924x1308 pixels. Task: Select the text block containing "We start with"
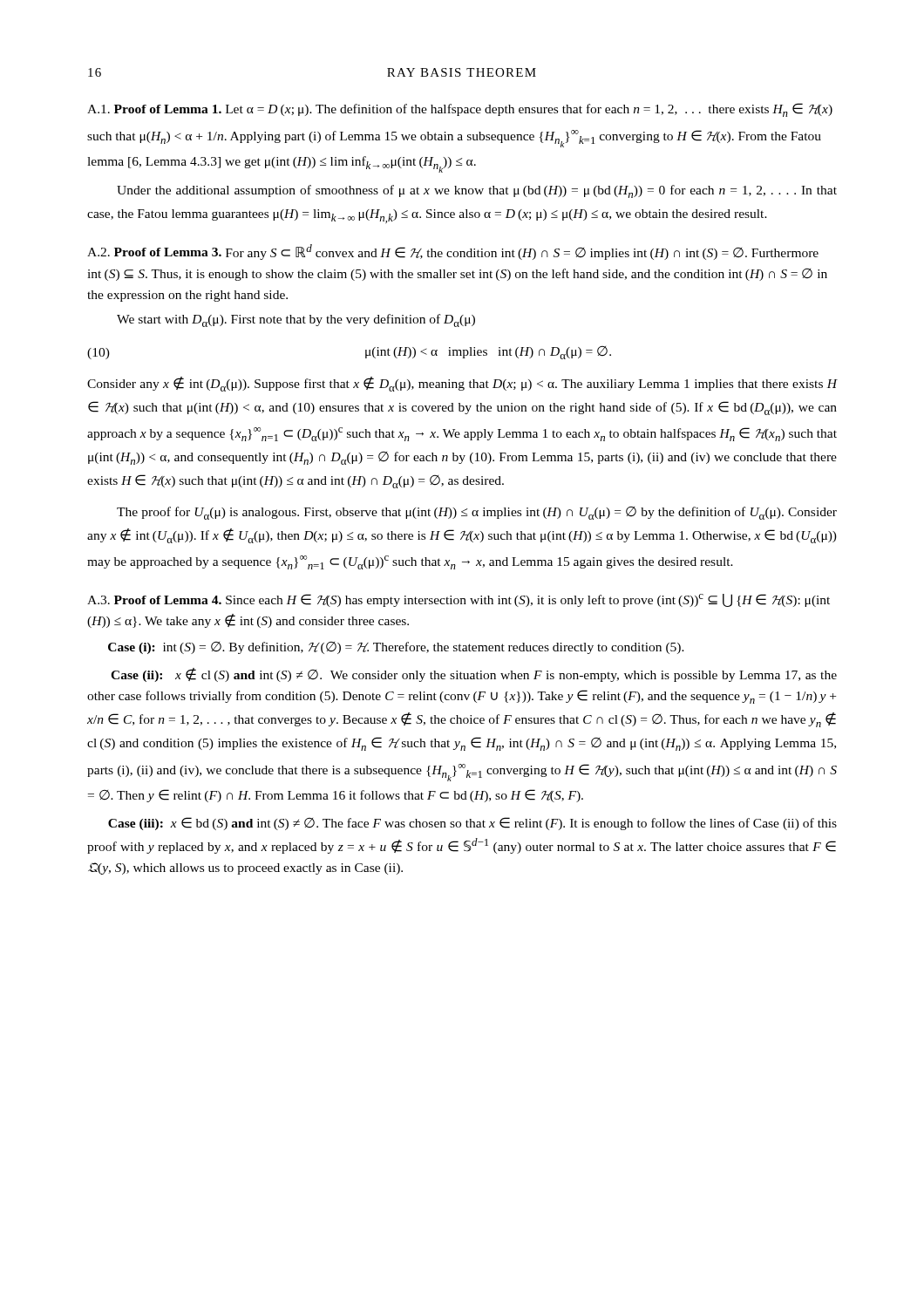[296, 320]
